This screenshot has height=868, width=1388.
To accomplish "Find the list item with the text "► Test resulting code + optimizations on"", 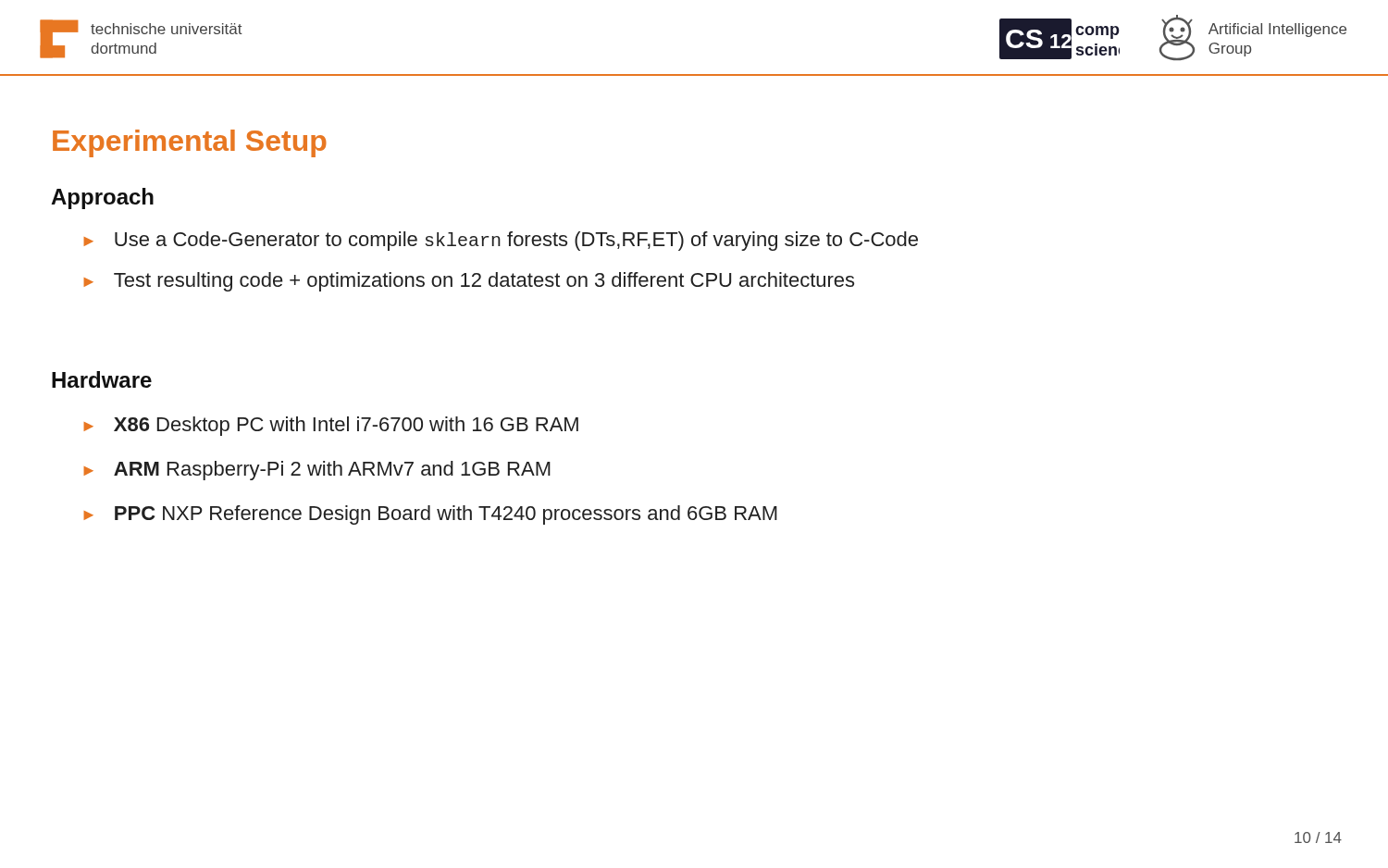I will click(468, 280).
